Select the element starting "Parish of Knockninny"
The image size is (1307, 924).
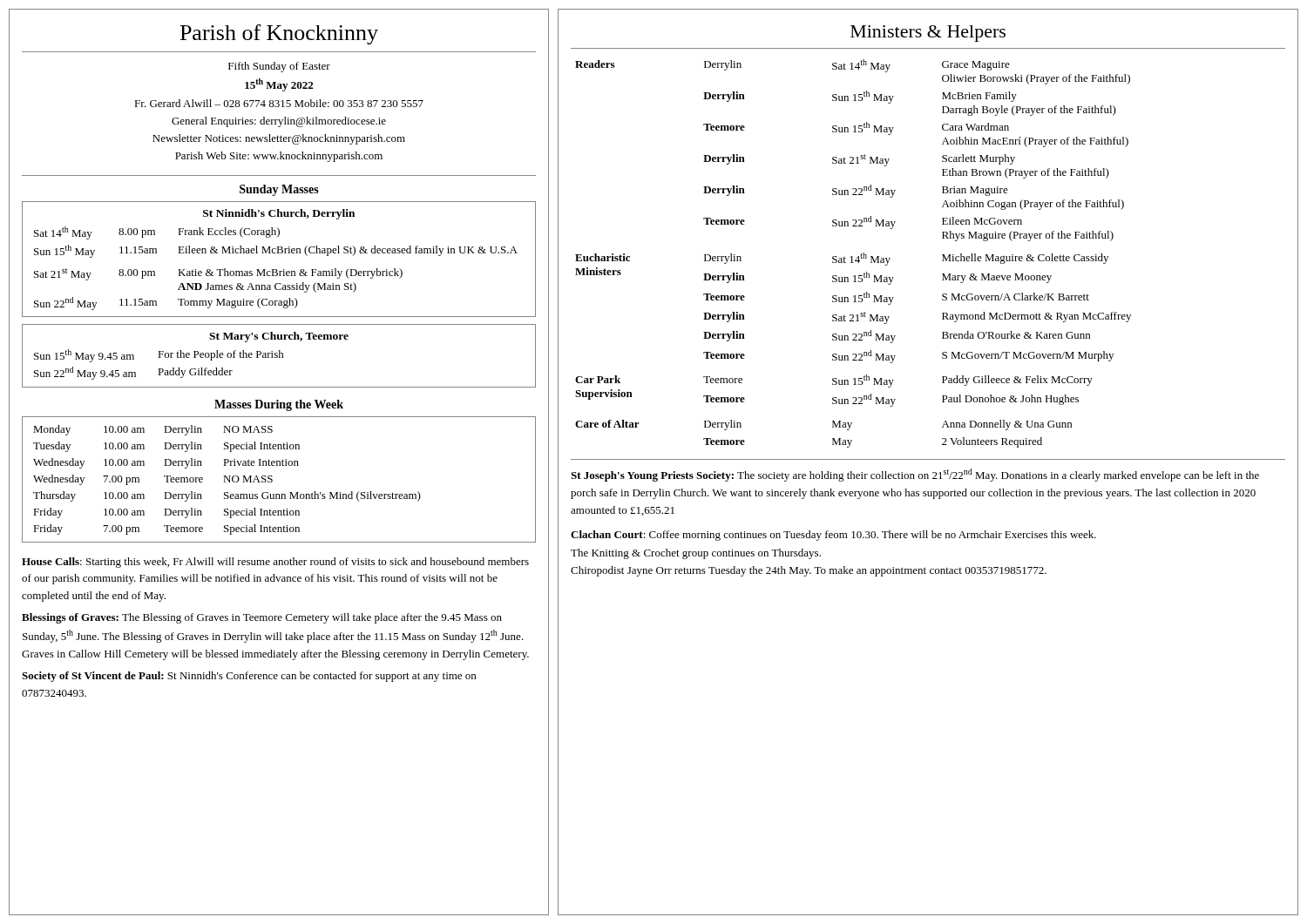tap(279, 36)
